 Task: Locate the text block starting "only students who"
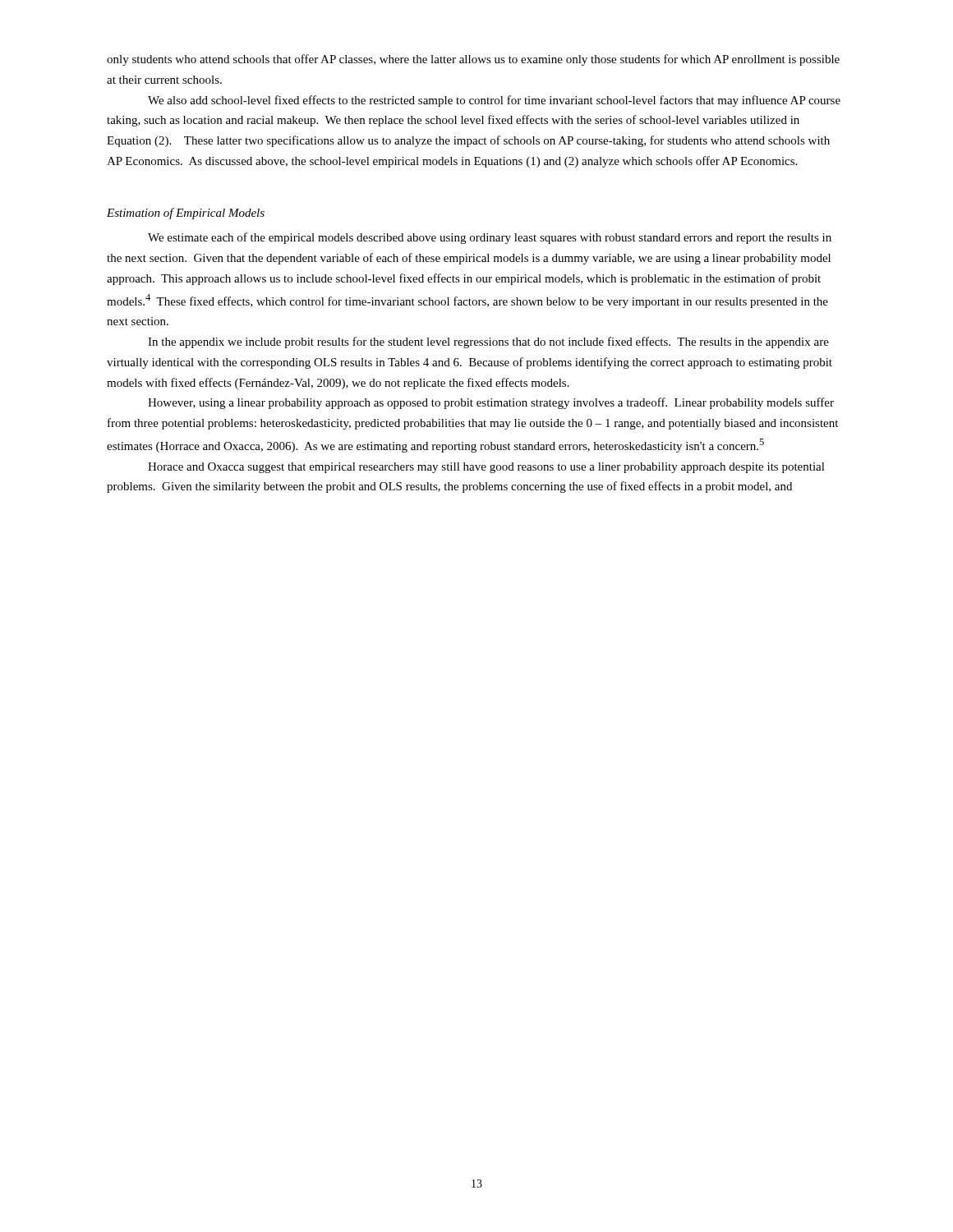point(476,70)
